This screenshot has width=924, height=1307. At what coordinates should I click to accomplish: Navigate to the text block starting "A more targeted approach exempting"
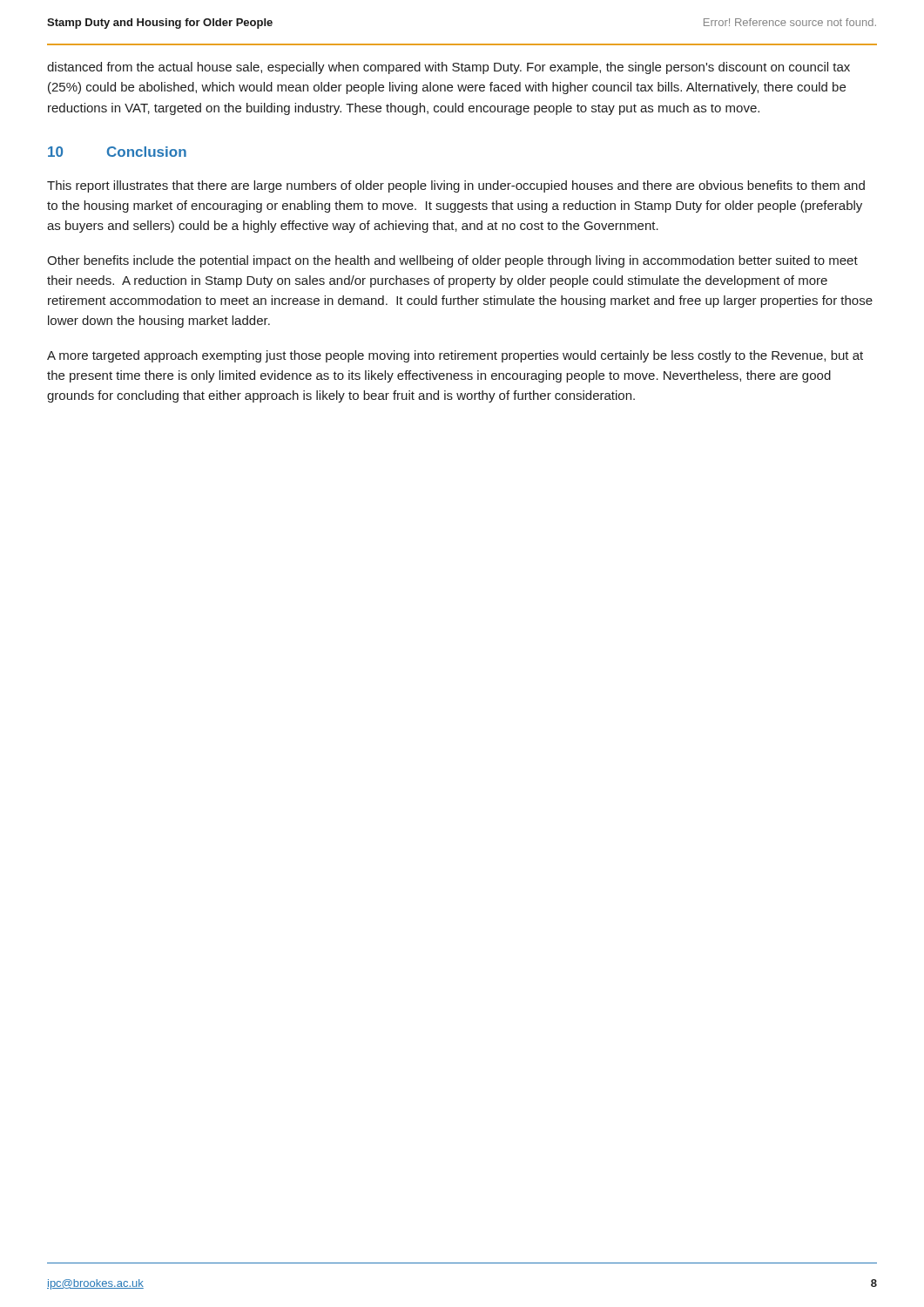click(455, 375)
